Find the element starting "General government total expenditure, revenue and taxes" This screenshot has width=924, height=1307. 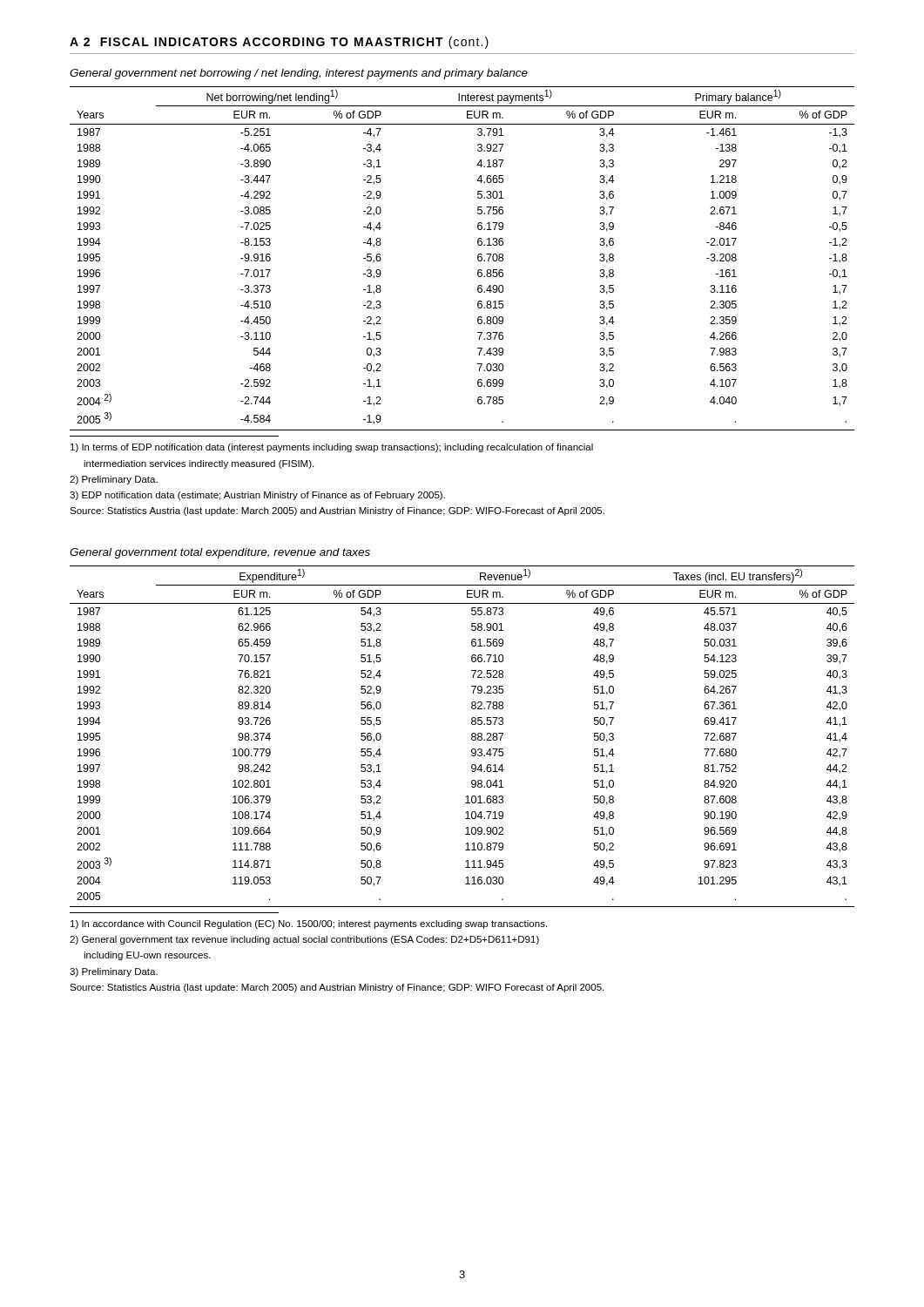[220, 552]
